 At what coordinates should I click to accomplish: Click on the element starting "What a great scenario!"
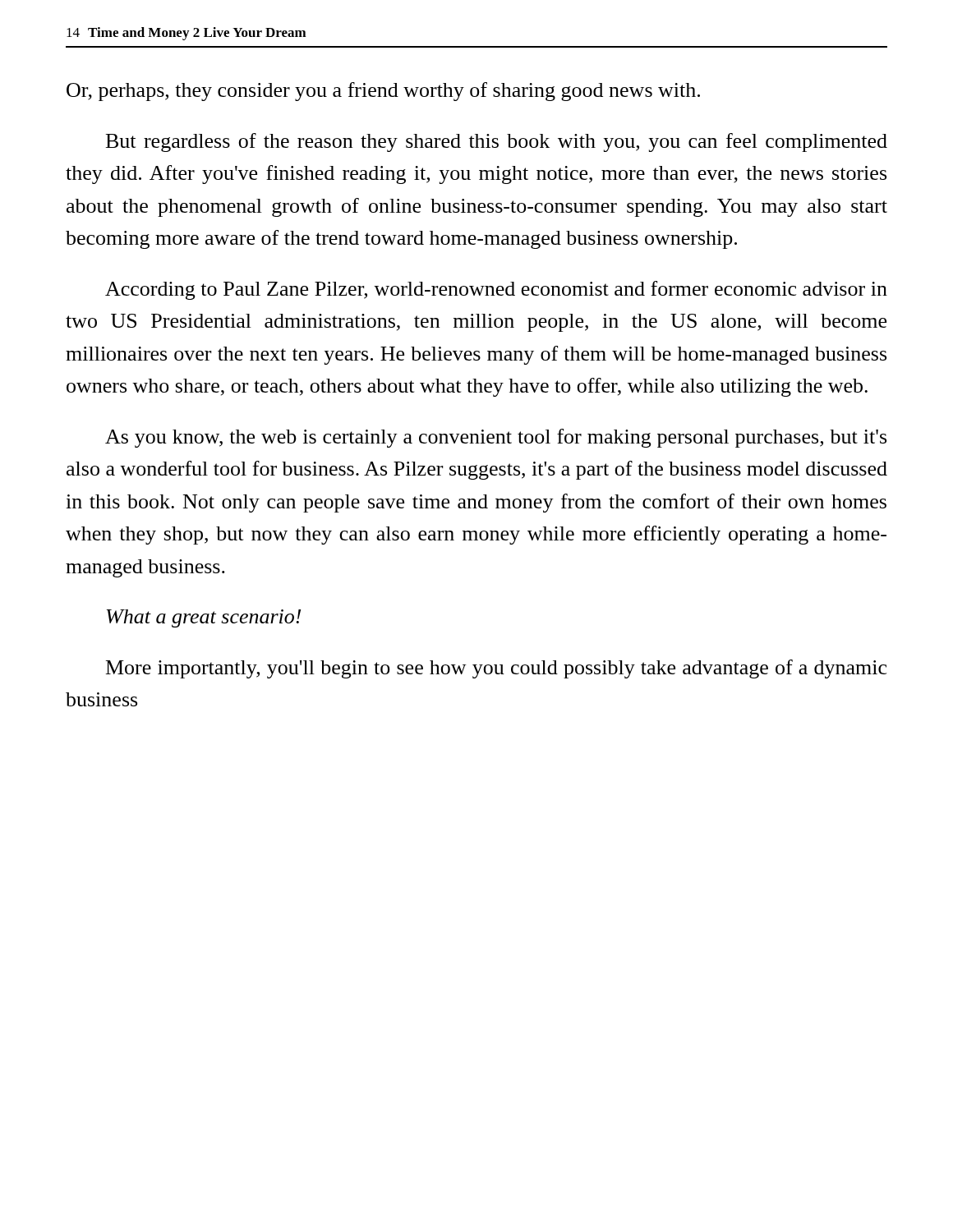click(204, 618)
